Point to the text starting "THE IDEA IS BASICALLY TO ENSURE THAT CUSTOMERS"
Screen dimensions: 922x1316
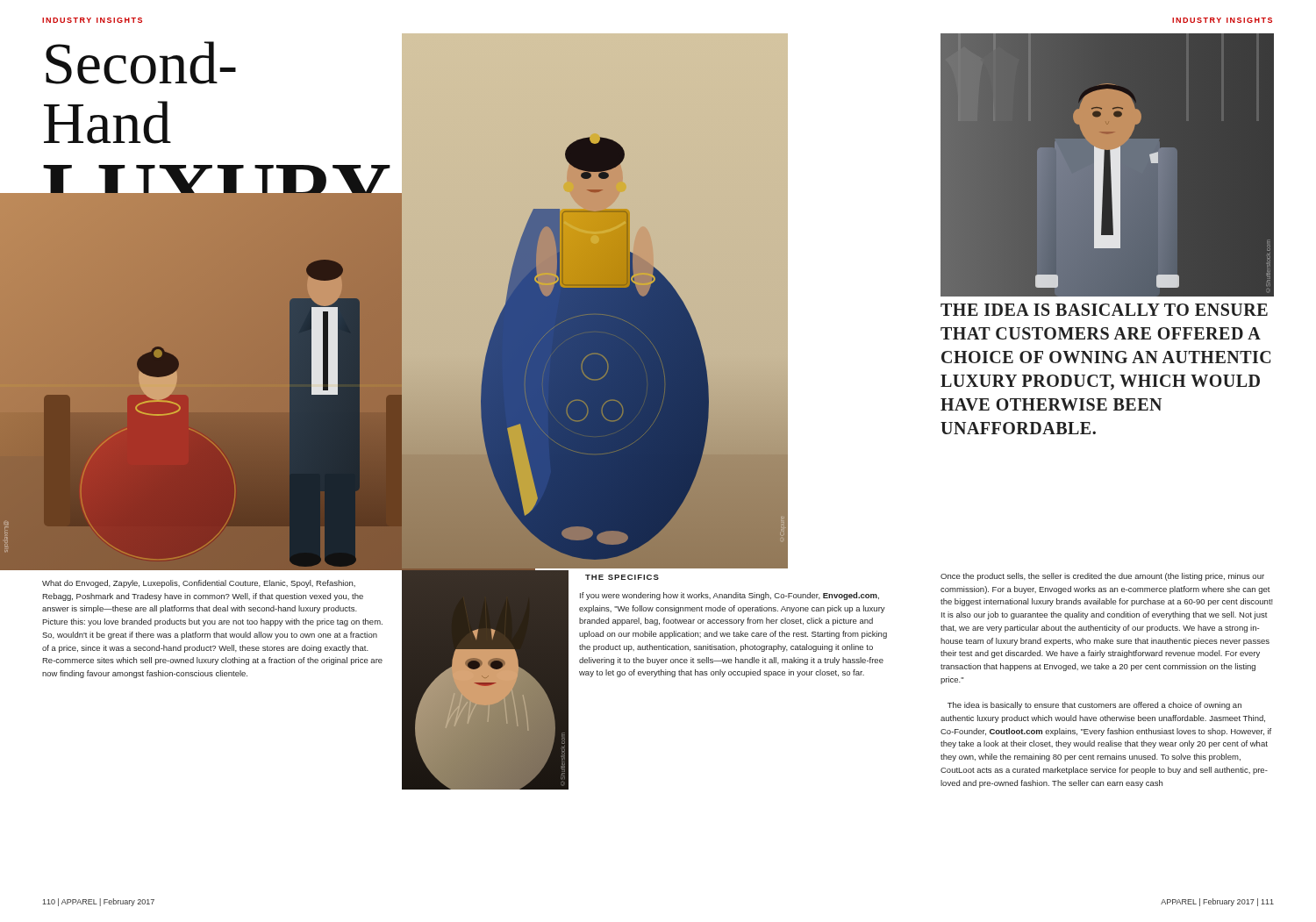tap(1107, 369)
